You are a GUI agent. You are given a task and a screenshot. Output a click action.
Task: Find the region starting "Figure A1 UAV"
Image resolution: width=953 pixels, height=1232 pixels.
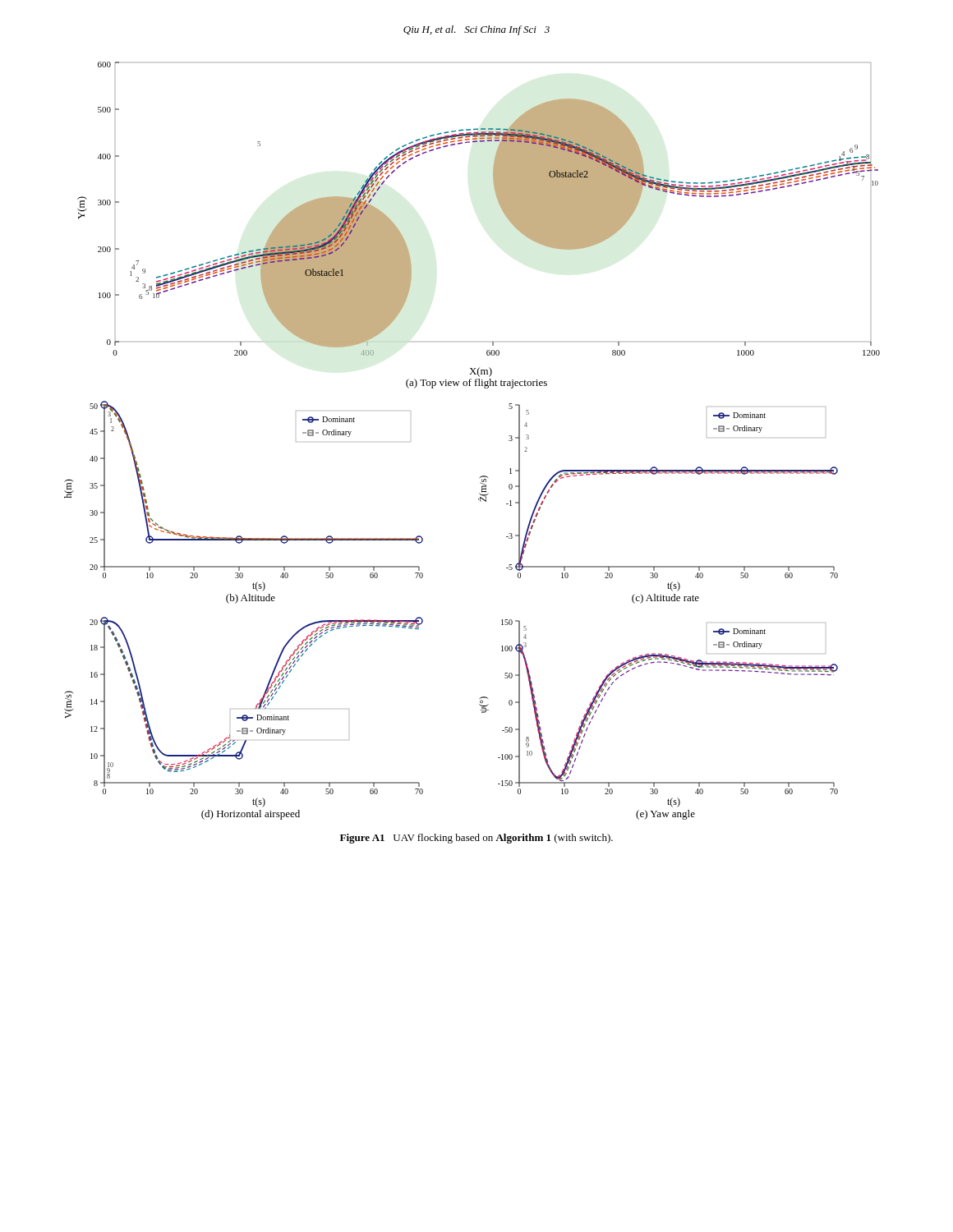(476, 837)
